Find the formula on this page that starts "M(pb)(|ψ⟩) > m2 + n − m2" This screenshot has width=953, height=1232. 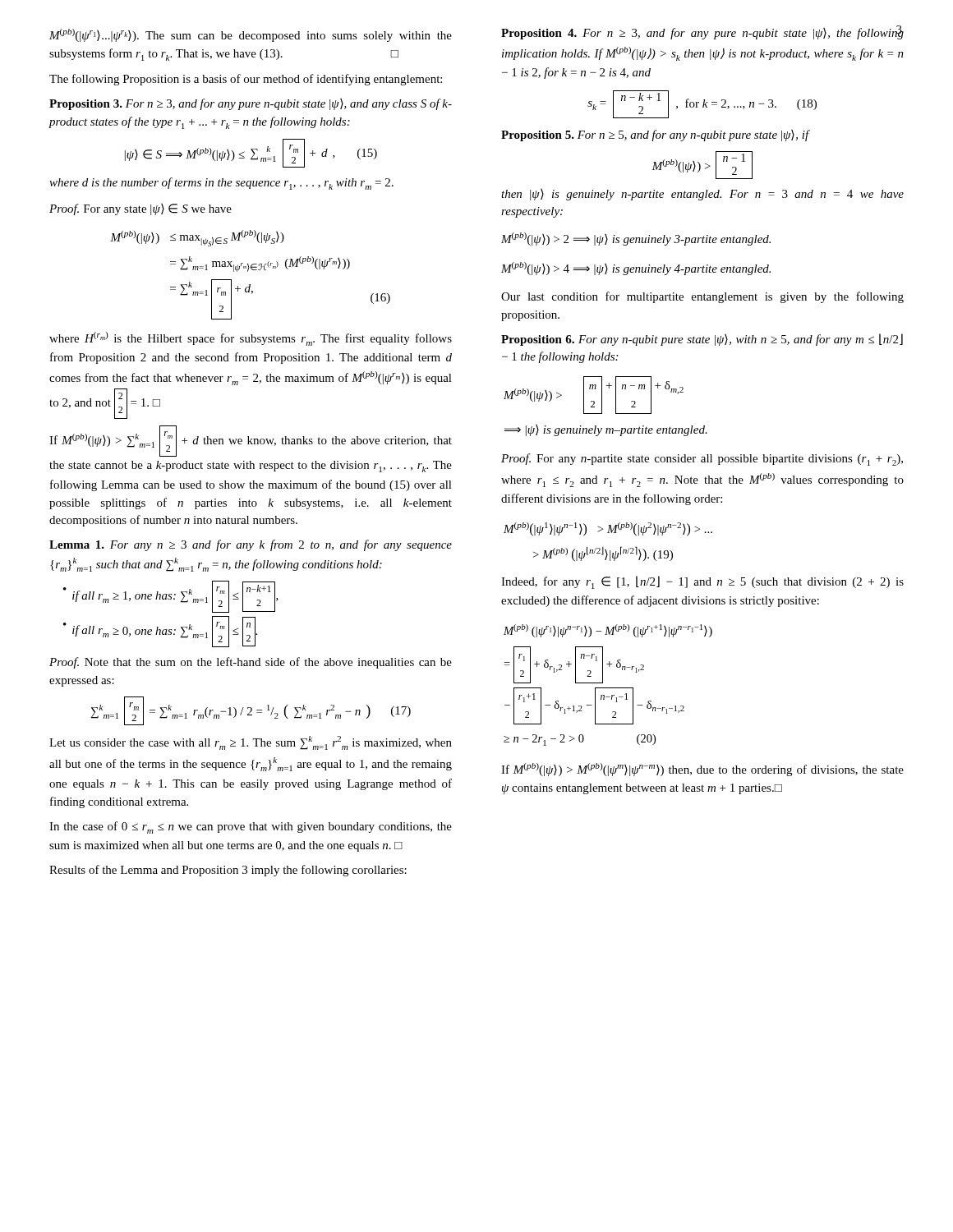click(606, 408)
